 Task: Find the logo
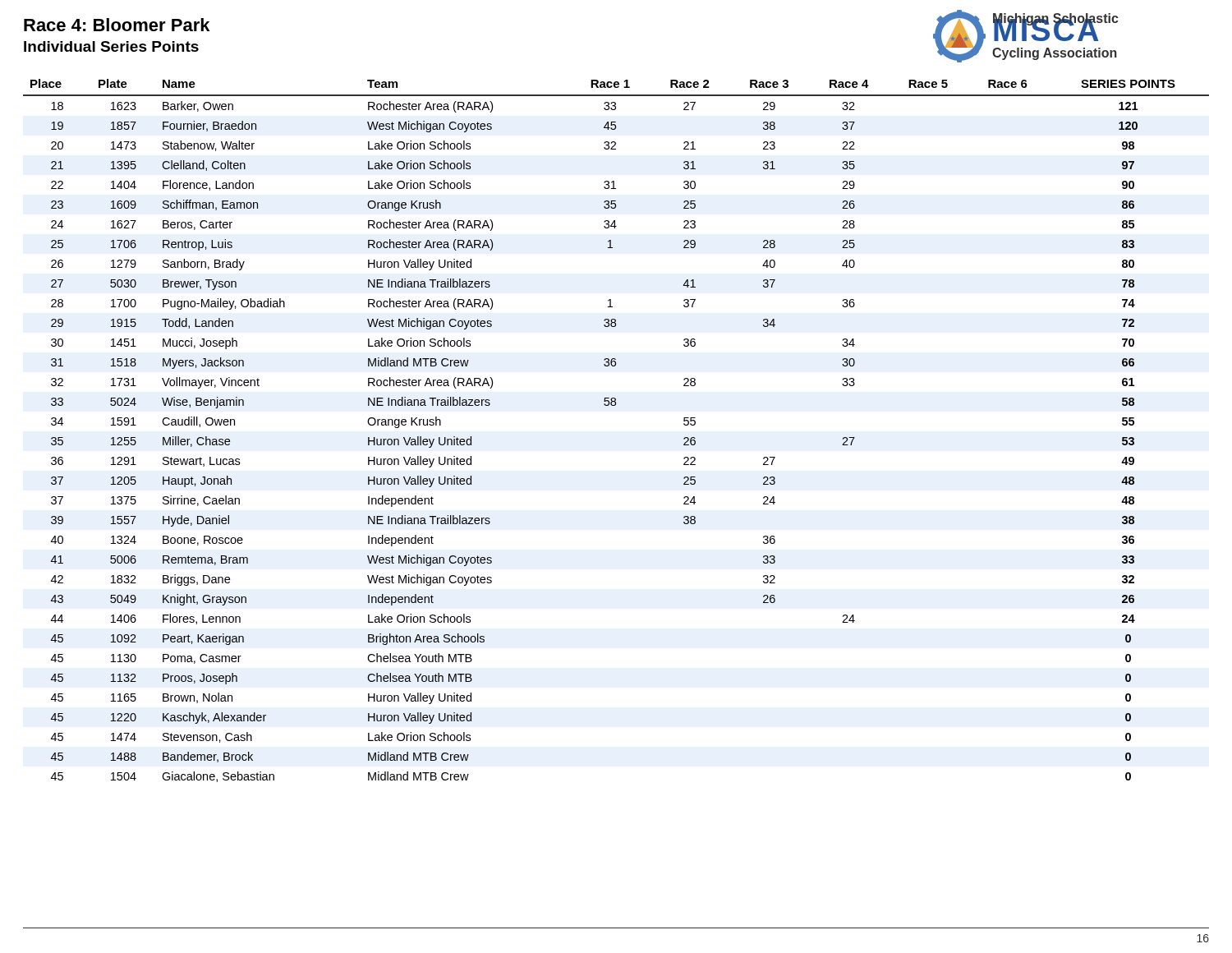(x=1069, y=36)
